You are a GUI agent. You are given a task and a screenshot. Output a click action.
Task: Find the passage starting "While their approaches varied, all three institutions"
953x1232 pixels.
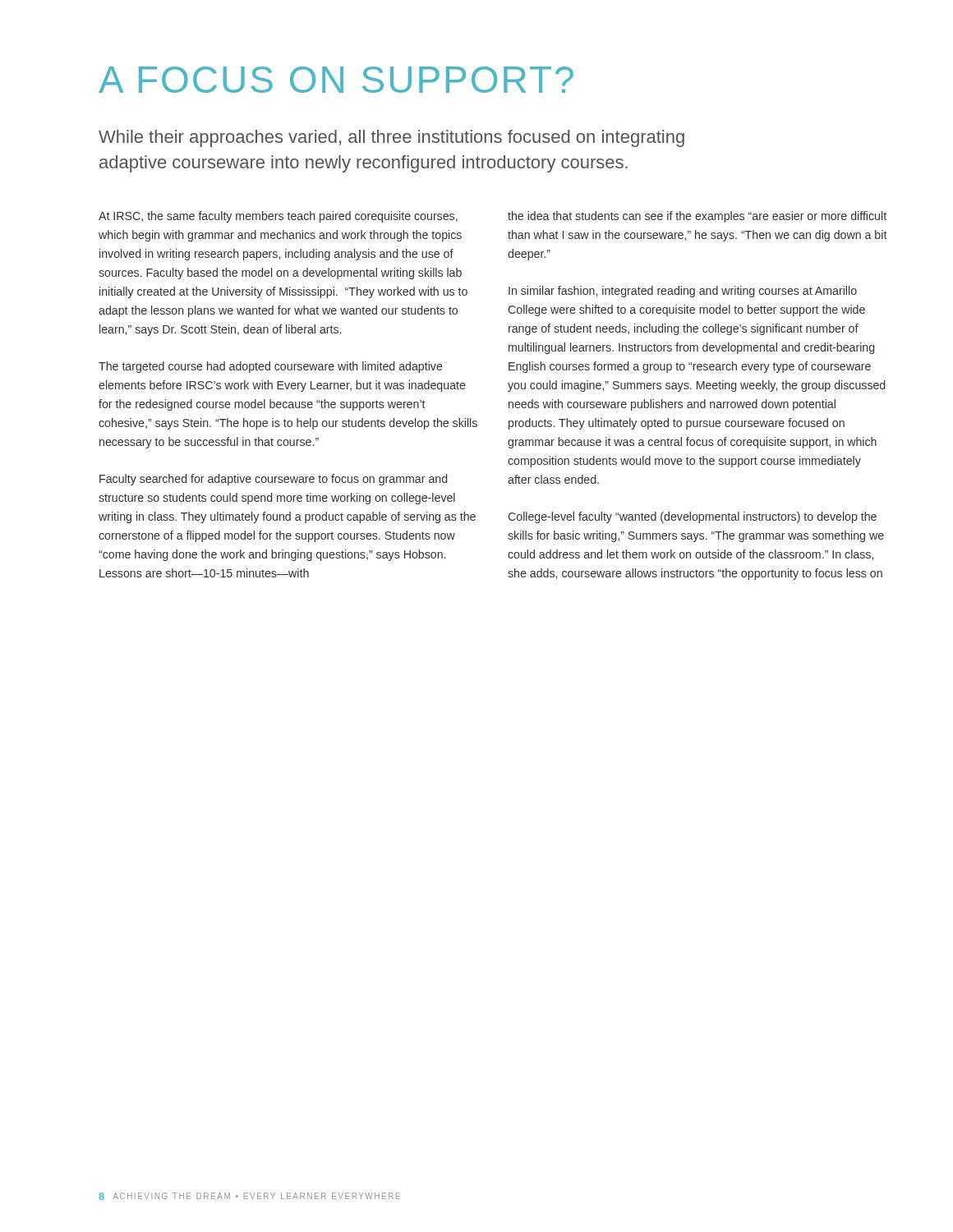392,150
